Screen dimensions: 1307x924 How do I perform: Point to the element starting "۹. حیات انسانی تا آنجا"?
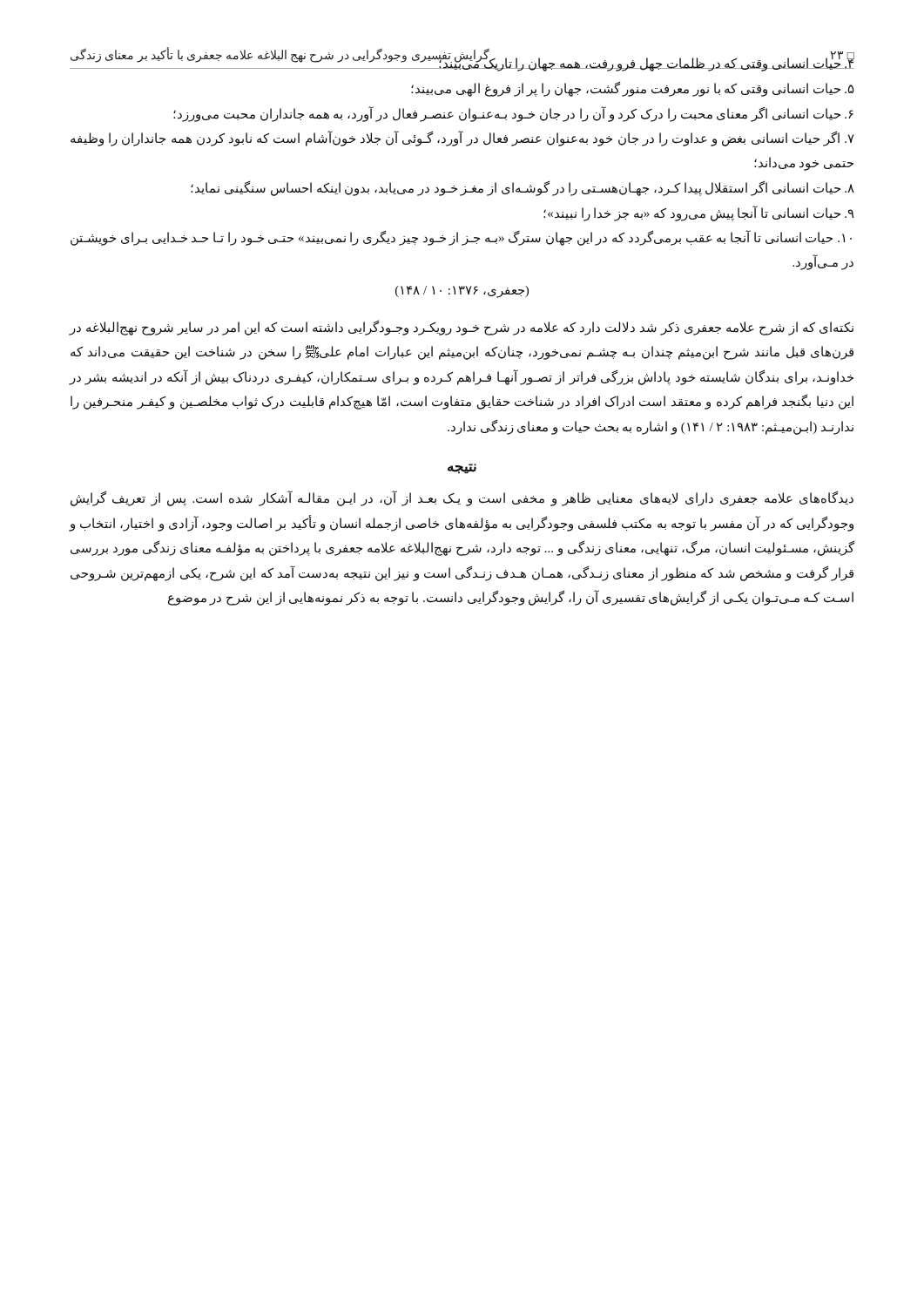pos(699,213)
